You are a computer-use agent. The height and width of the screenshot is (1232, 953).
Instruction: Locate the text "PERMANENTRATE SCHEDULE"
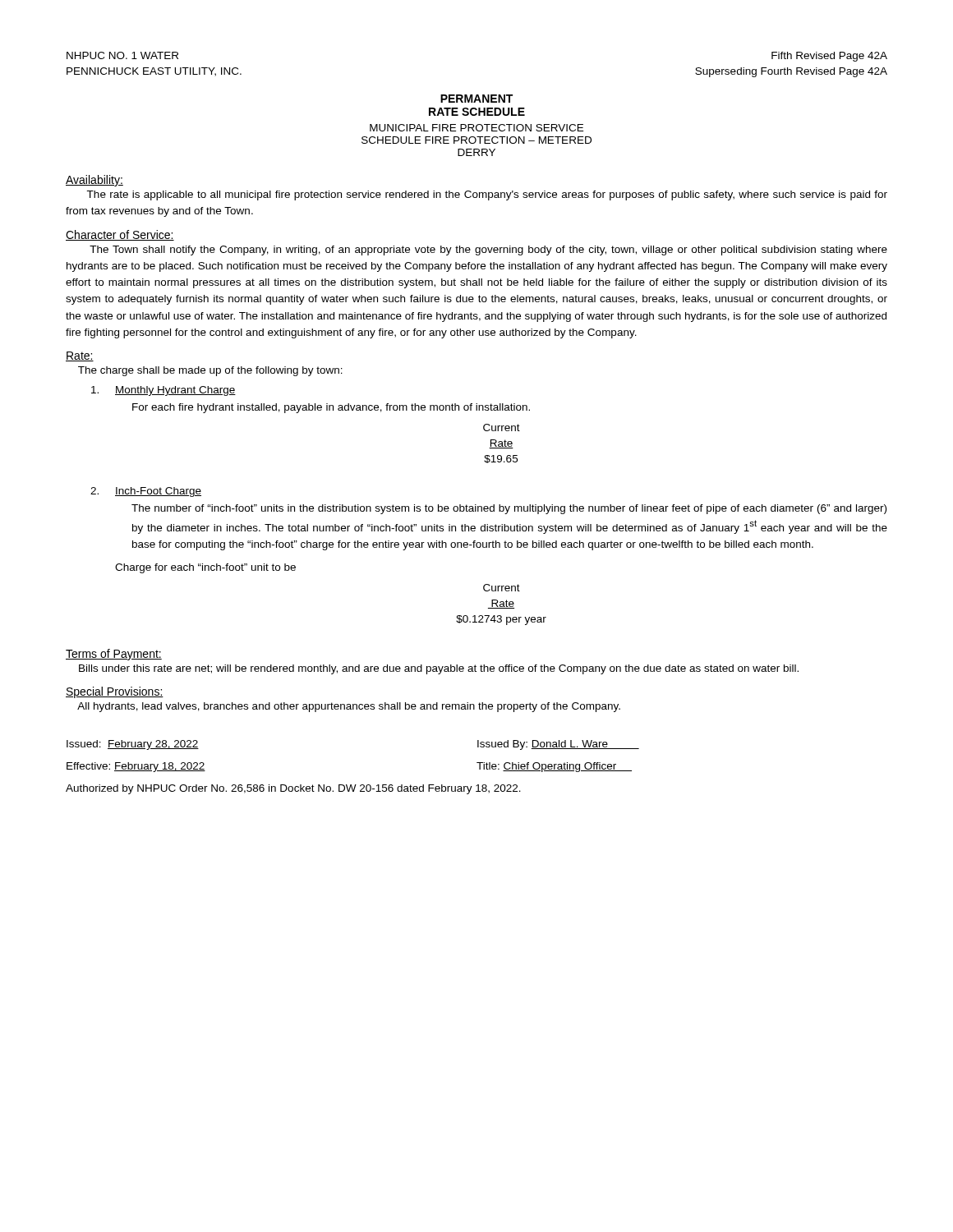click(x=476, y=105)
